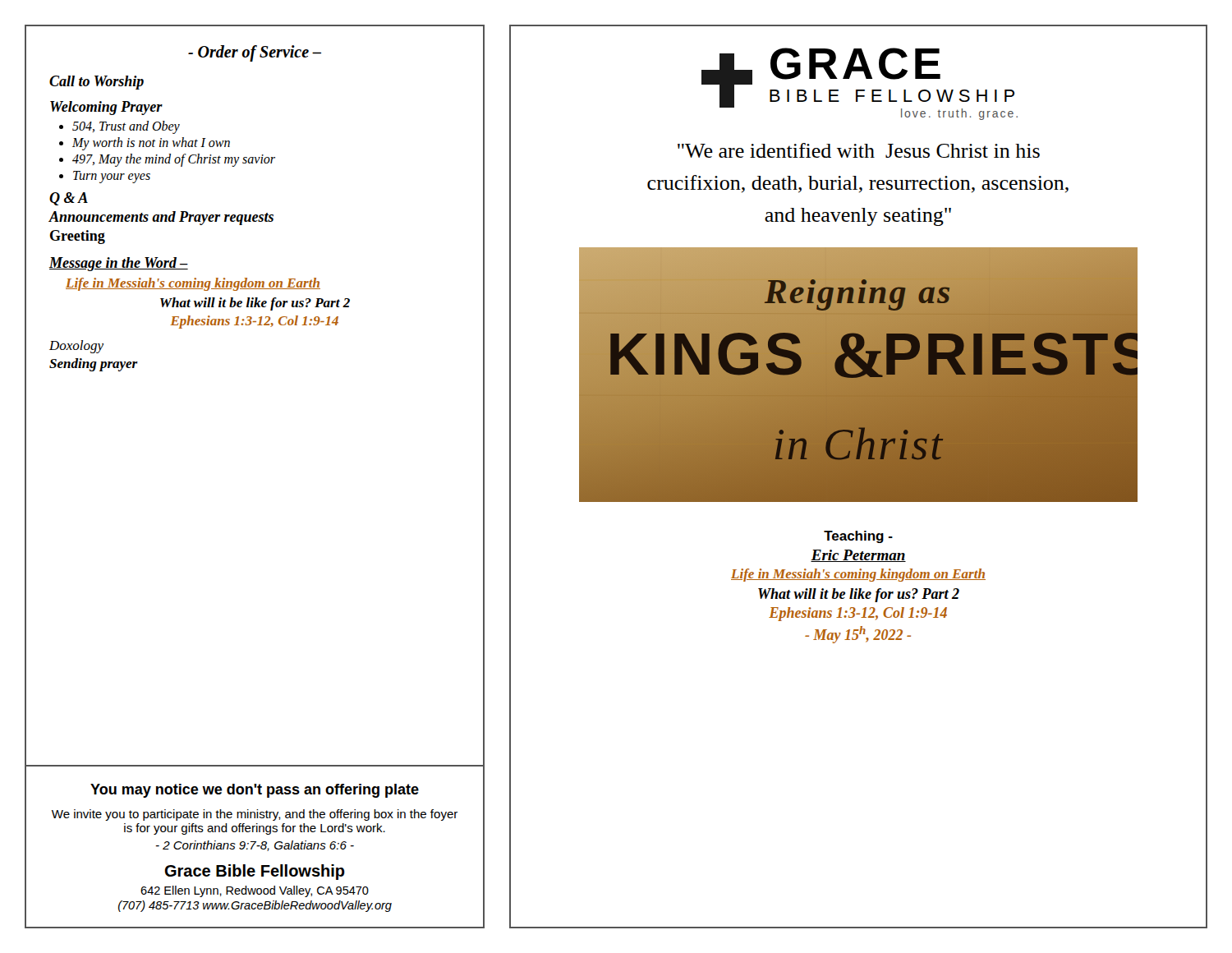This screenshot has height=953, width=1232.
Task: Locate the text that reads "(707) 485-7713 www.GraceBibleRedwoodValley.org"
Action: point(255,905)
